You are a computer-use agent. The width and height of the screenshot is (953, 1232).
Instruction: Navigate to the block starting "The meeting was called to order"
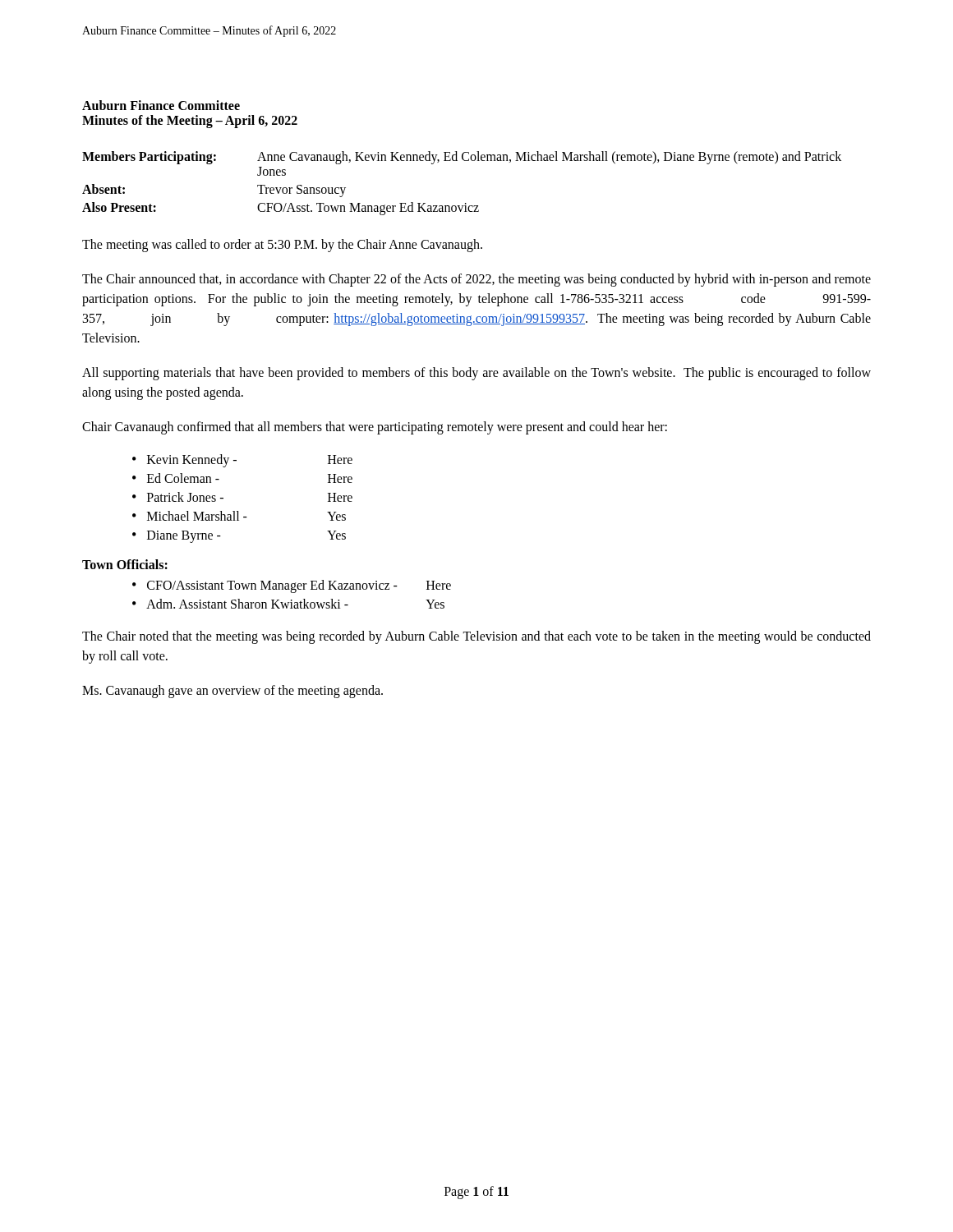tap(283, 244)
